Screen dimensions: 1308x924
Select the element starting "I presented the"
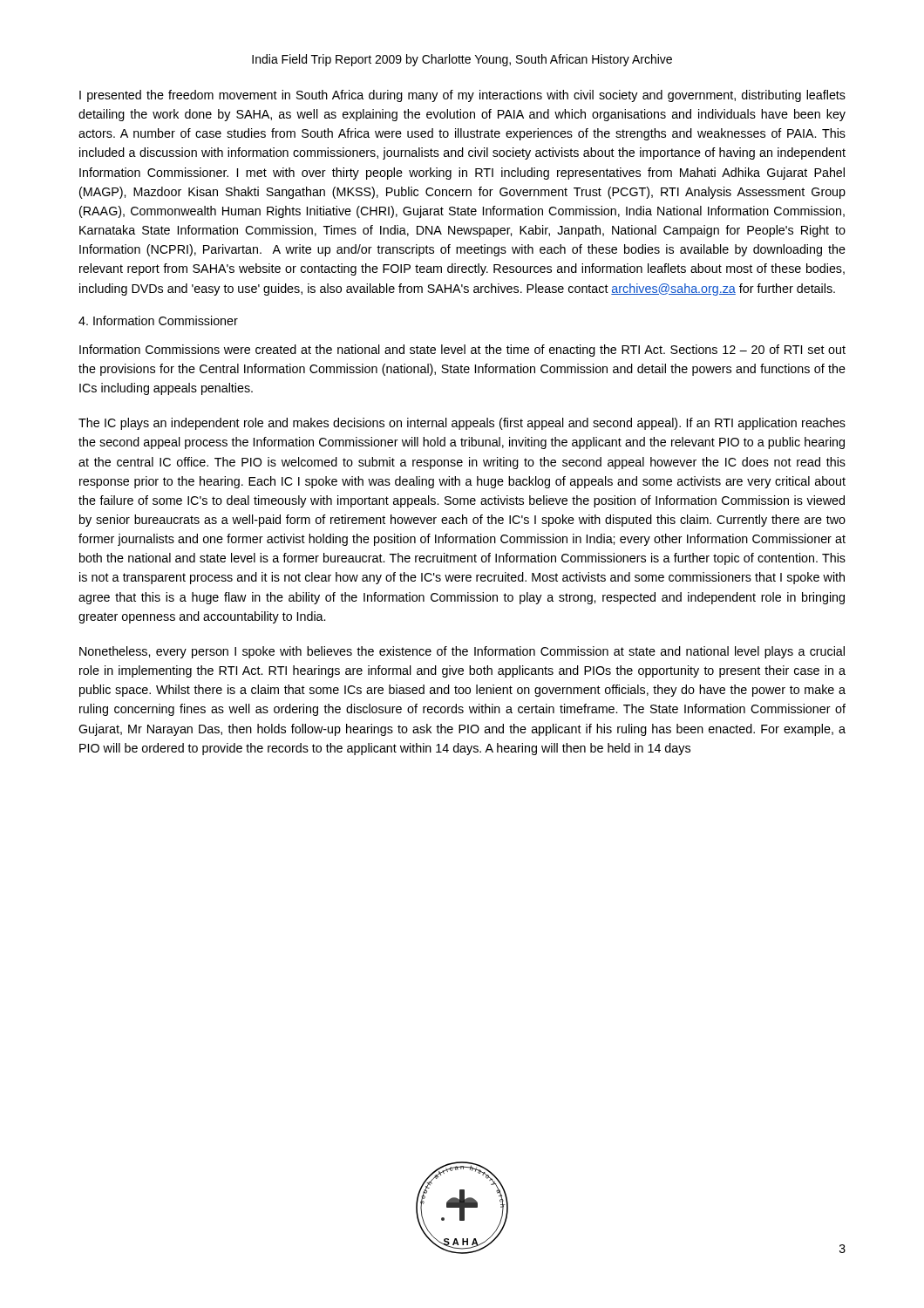click(x=462, y=192)
